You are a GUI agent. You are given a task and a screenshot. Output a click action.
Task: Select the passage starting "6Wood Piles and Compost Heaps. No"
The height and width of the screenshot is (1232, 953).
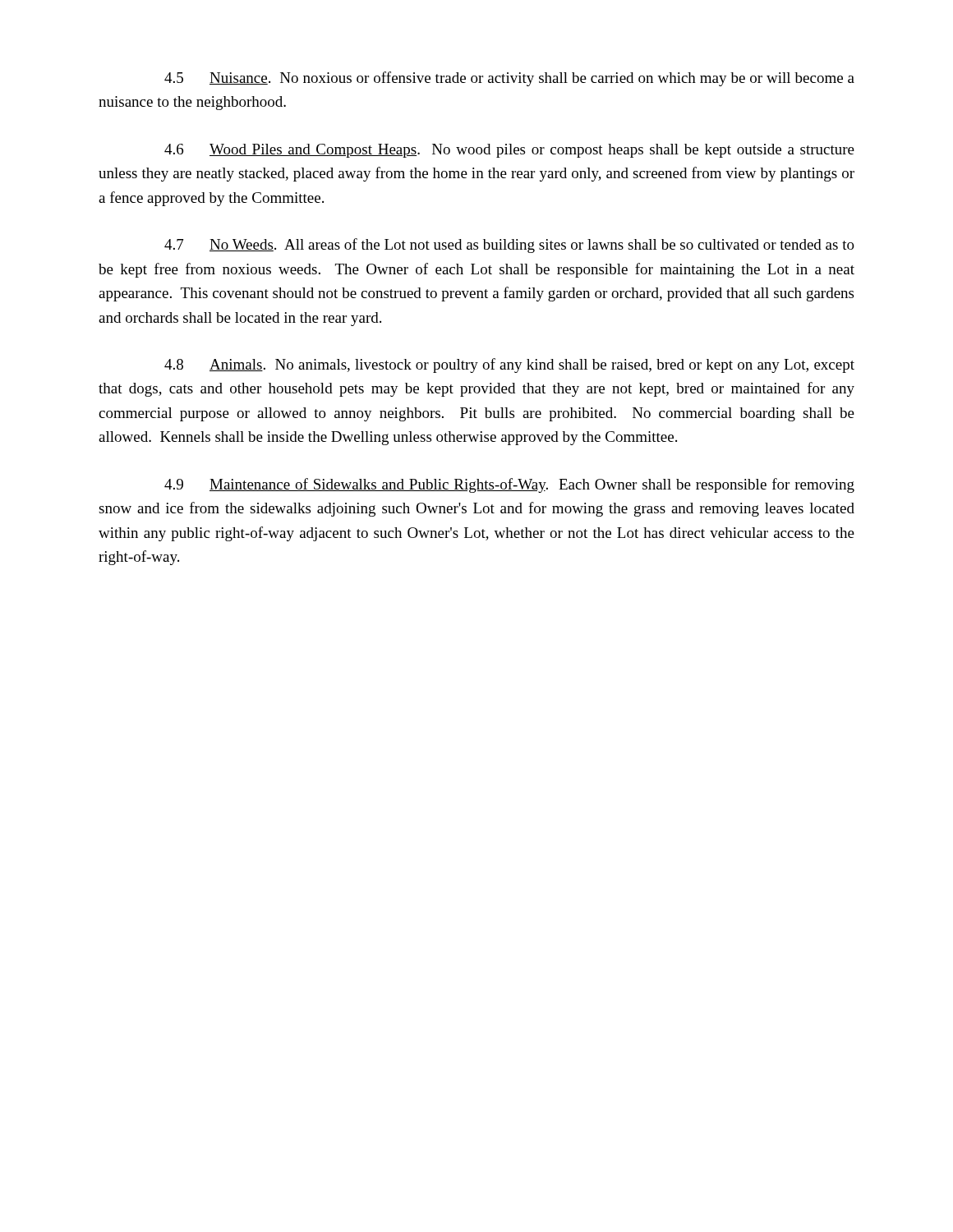click(x=476, y=171)
